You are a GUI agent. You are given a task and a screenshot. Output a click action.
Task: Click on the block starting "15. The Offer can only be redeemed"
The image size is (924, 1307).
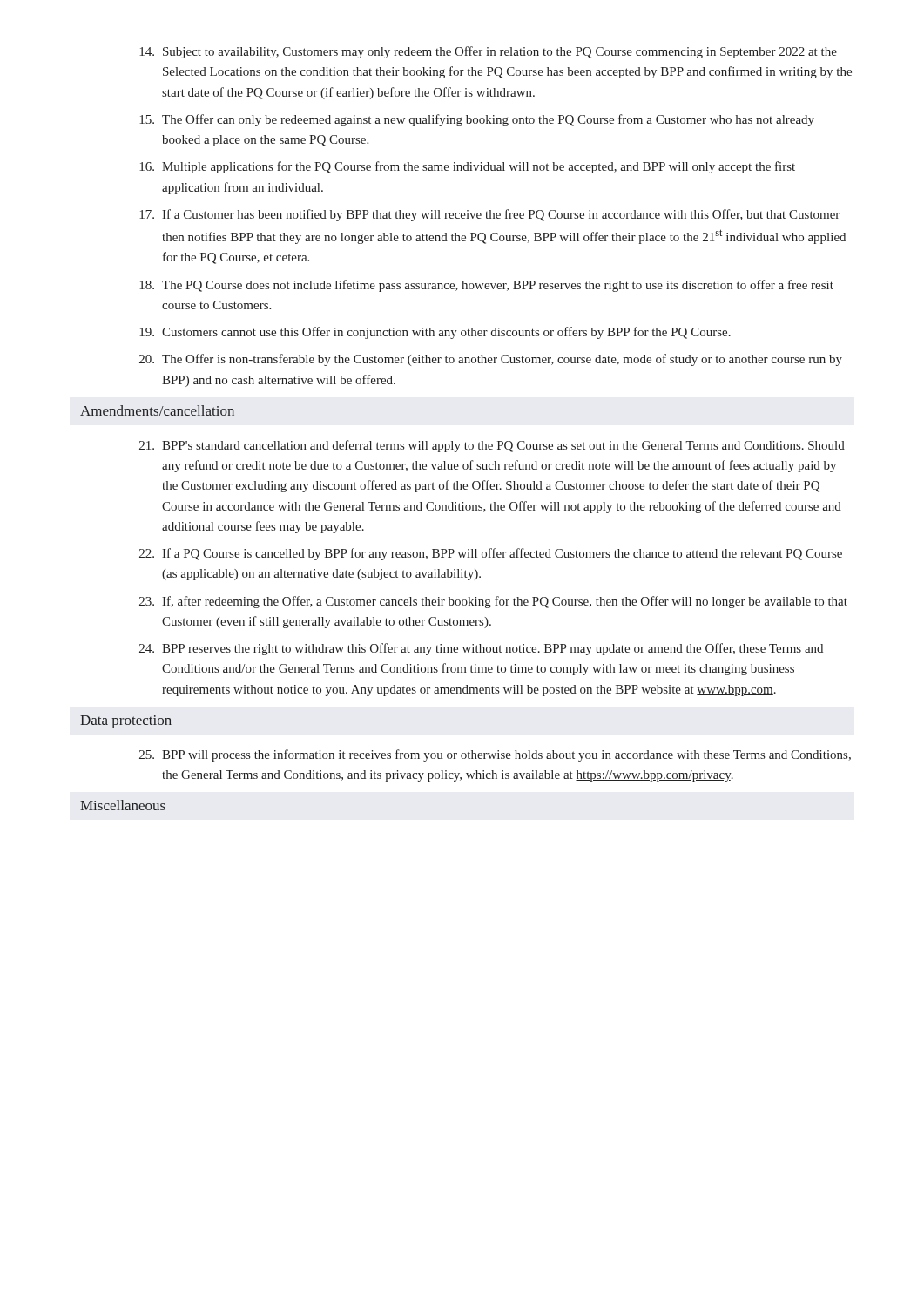click(x=488, y=130)
